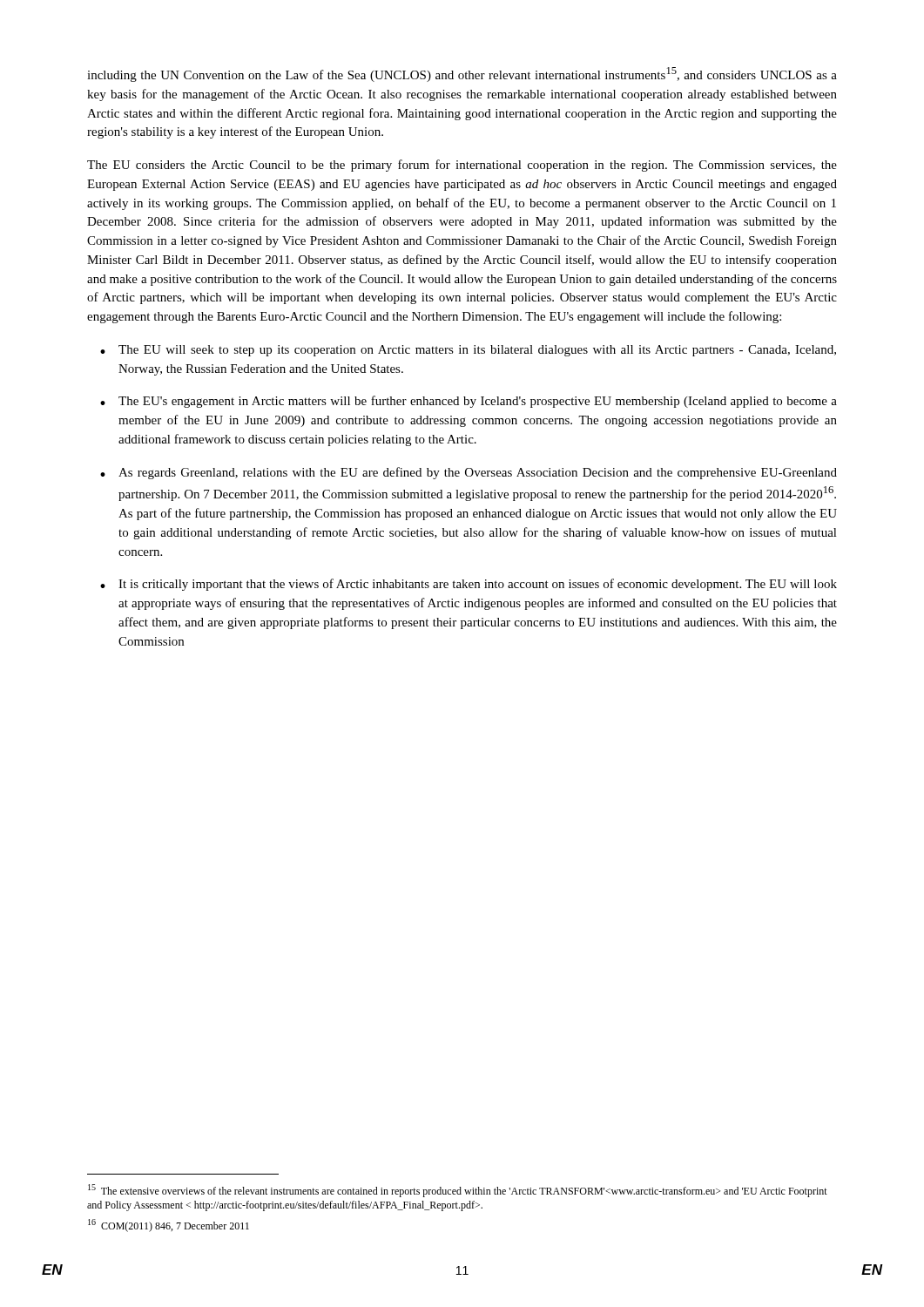This screenshot has height=1307, width=924.
Task: Click on the text block with the text "The EU considers"
Action: 462,240
